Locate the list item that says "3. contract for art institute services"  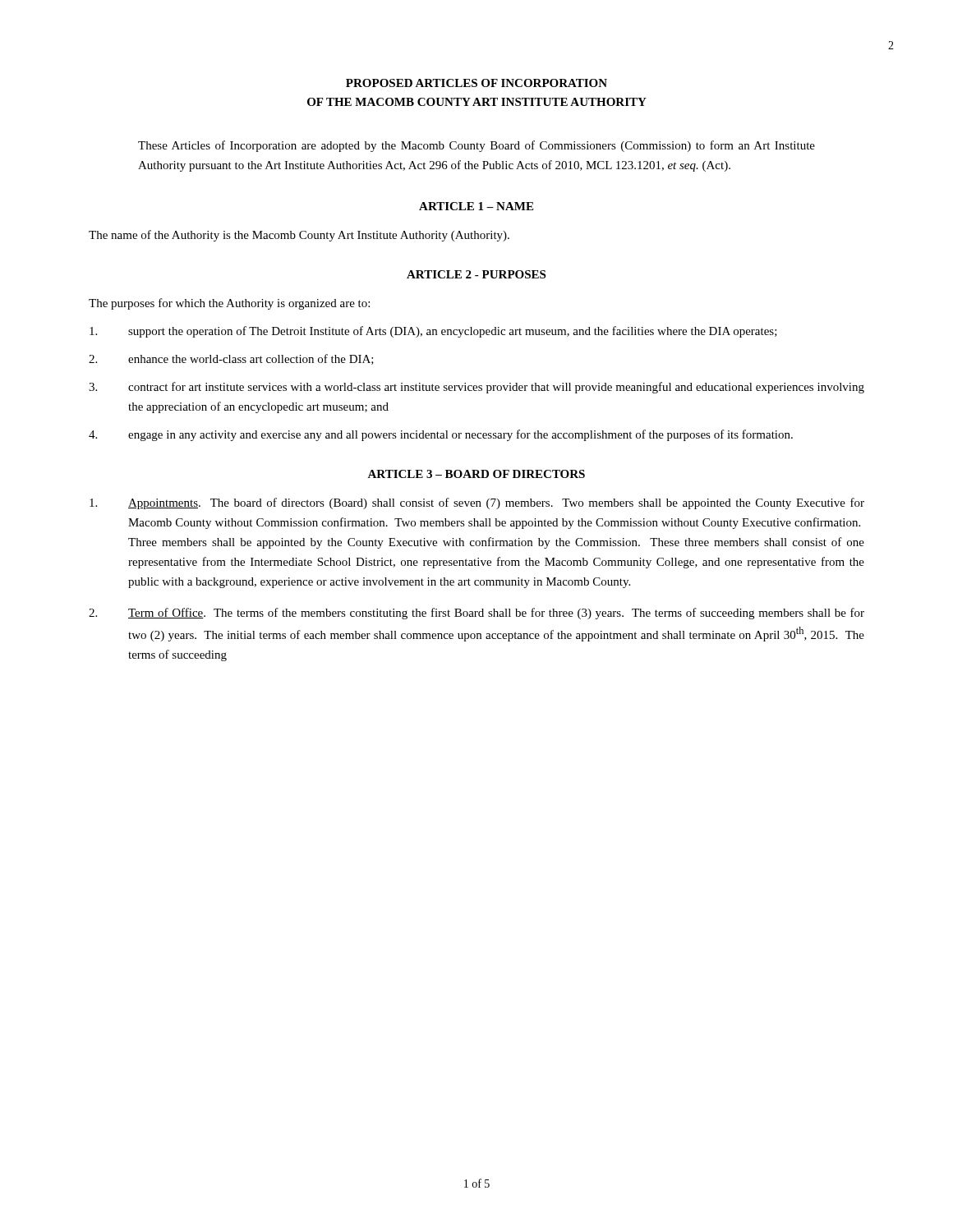click(x=476, y=397)
